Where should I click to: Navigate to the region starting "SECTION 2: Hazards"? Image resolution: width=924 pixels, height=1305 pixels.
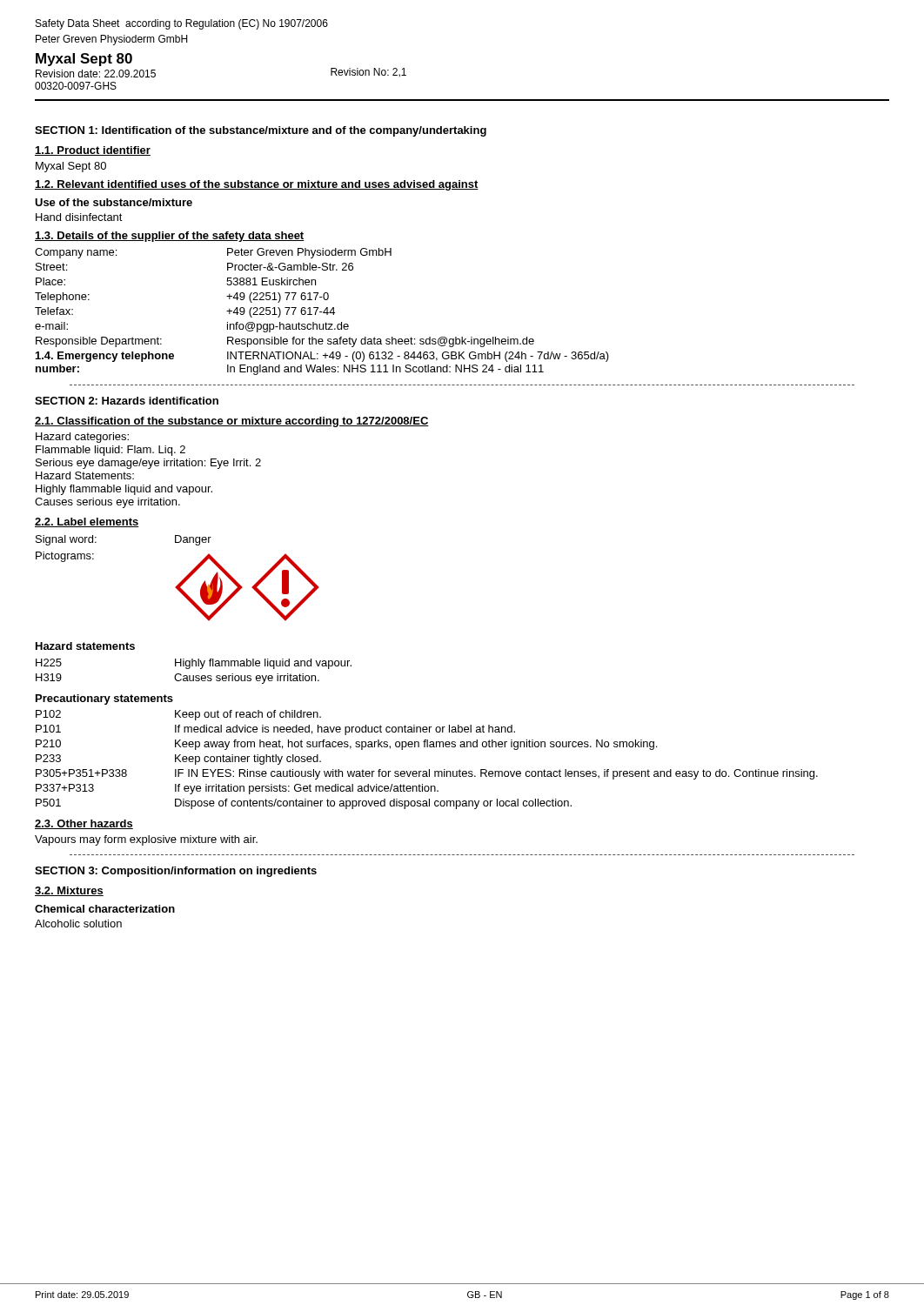127,401
